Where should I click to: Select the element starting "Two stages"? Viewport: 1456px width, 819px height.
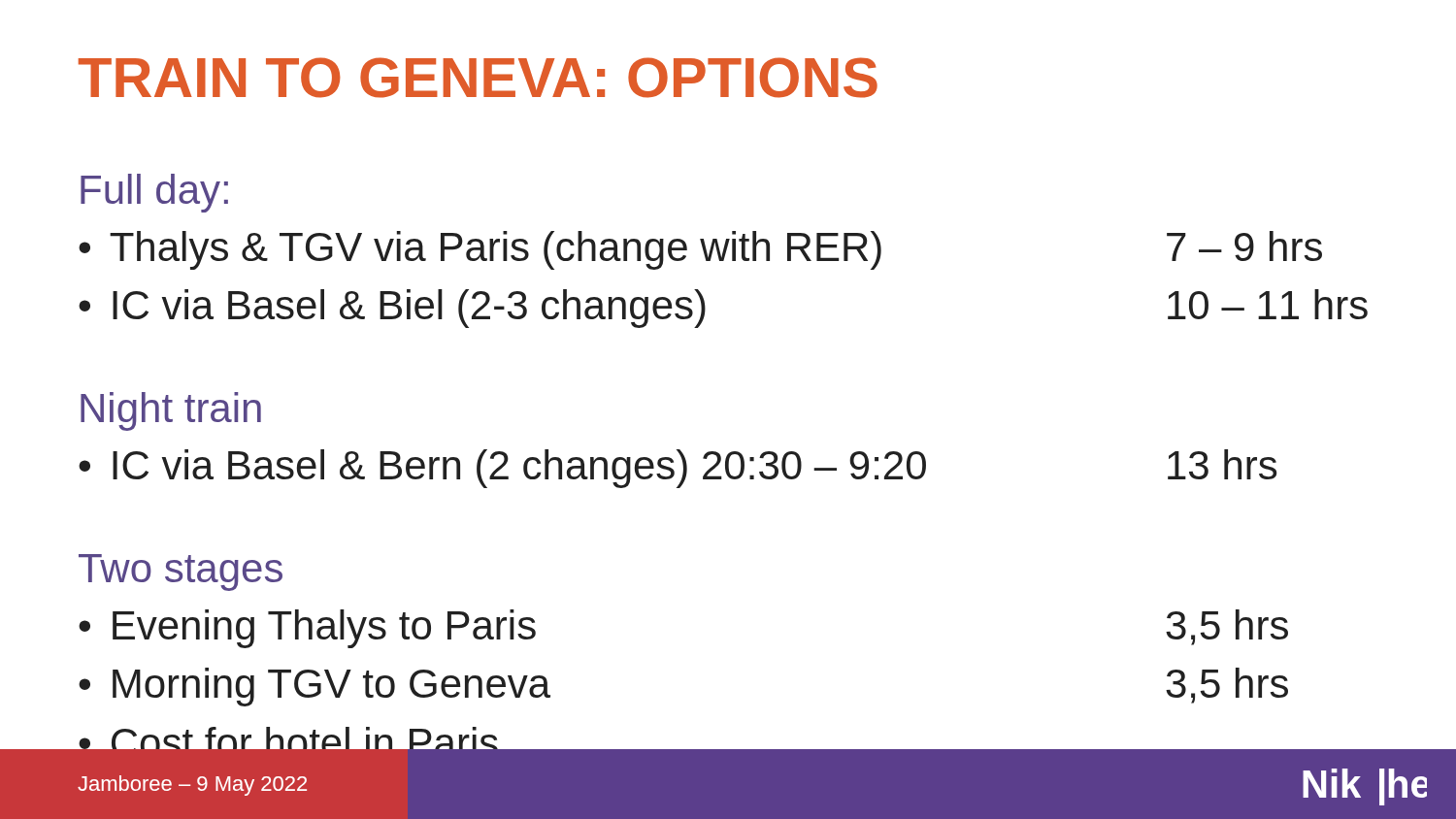pos(181,568)
